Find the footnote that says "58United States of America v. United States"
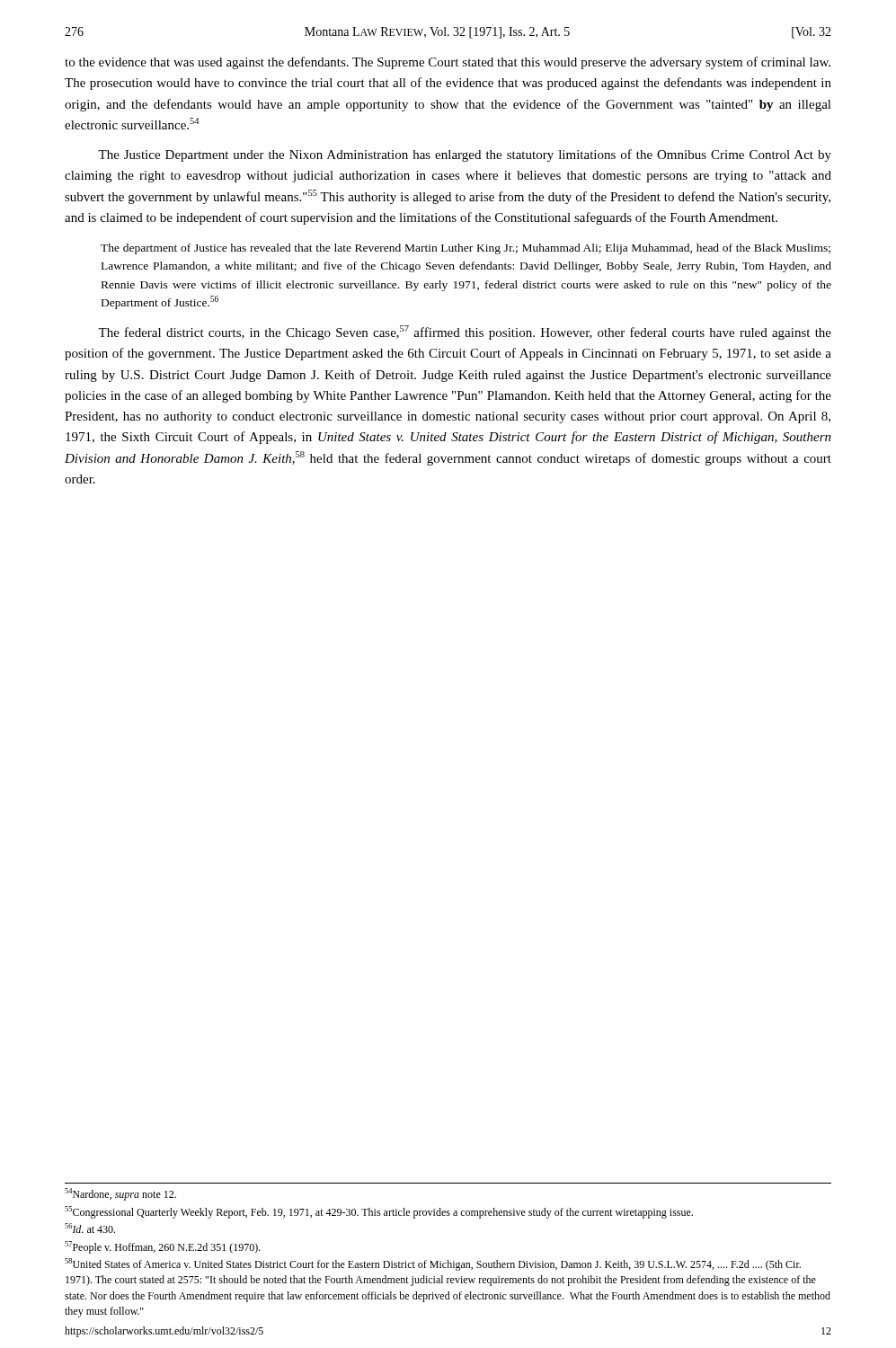 pos(448,1287)
